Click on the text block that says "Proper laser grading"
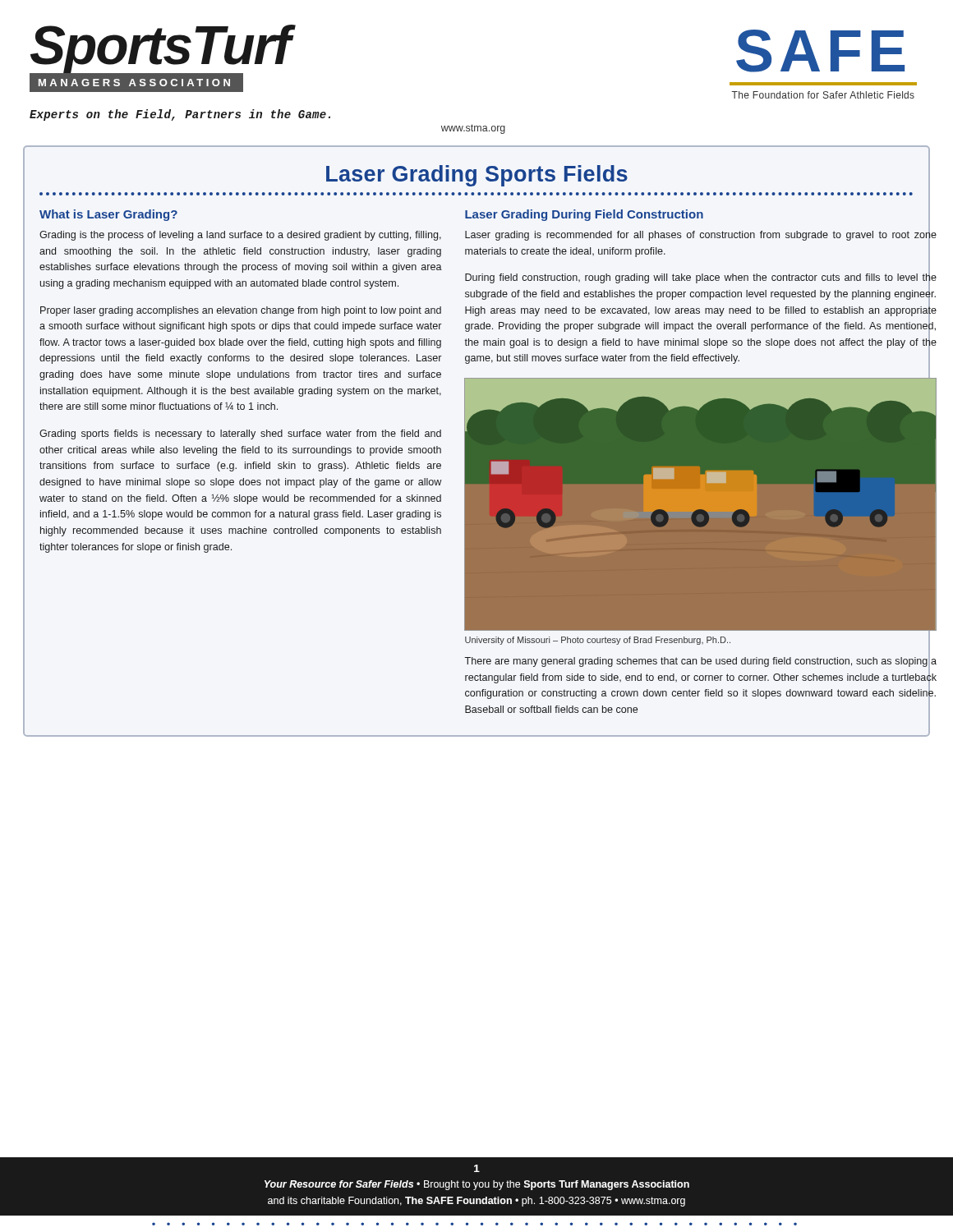The width and height of the screenshot is (953, 1232). [240, 358]
